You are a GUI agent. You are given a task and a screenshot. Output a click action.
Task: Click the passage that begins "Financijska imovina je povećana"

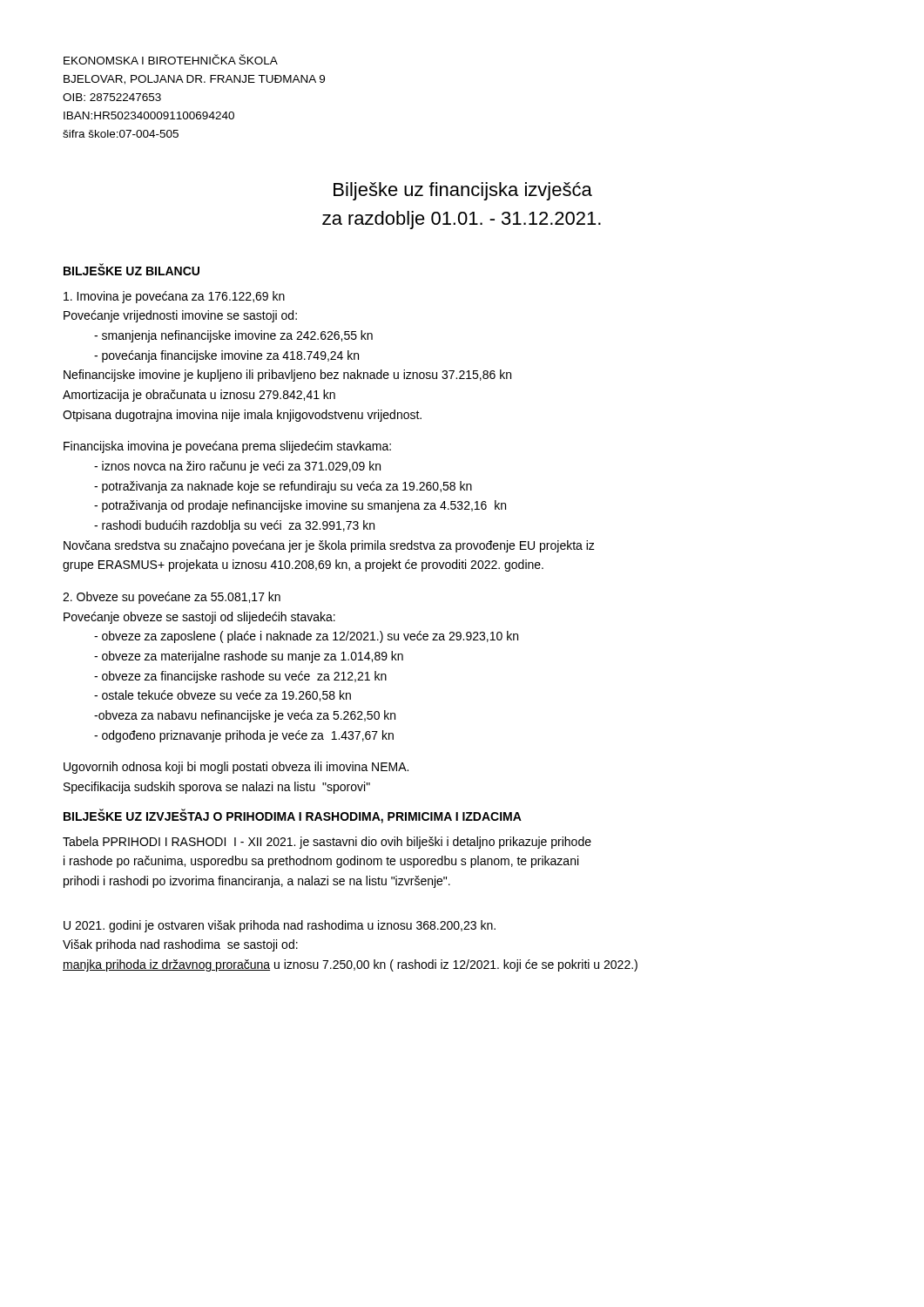point(329,506)
